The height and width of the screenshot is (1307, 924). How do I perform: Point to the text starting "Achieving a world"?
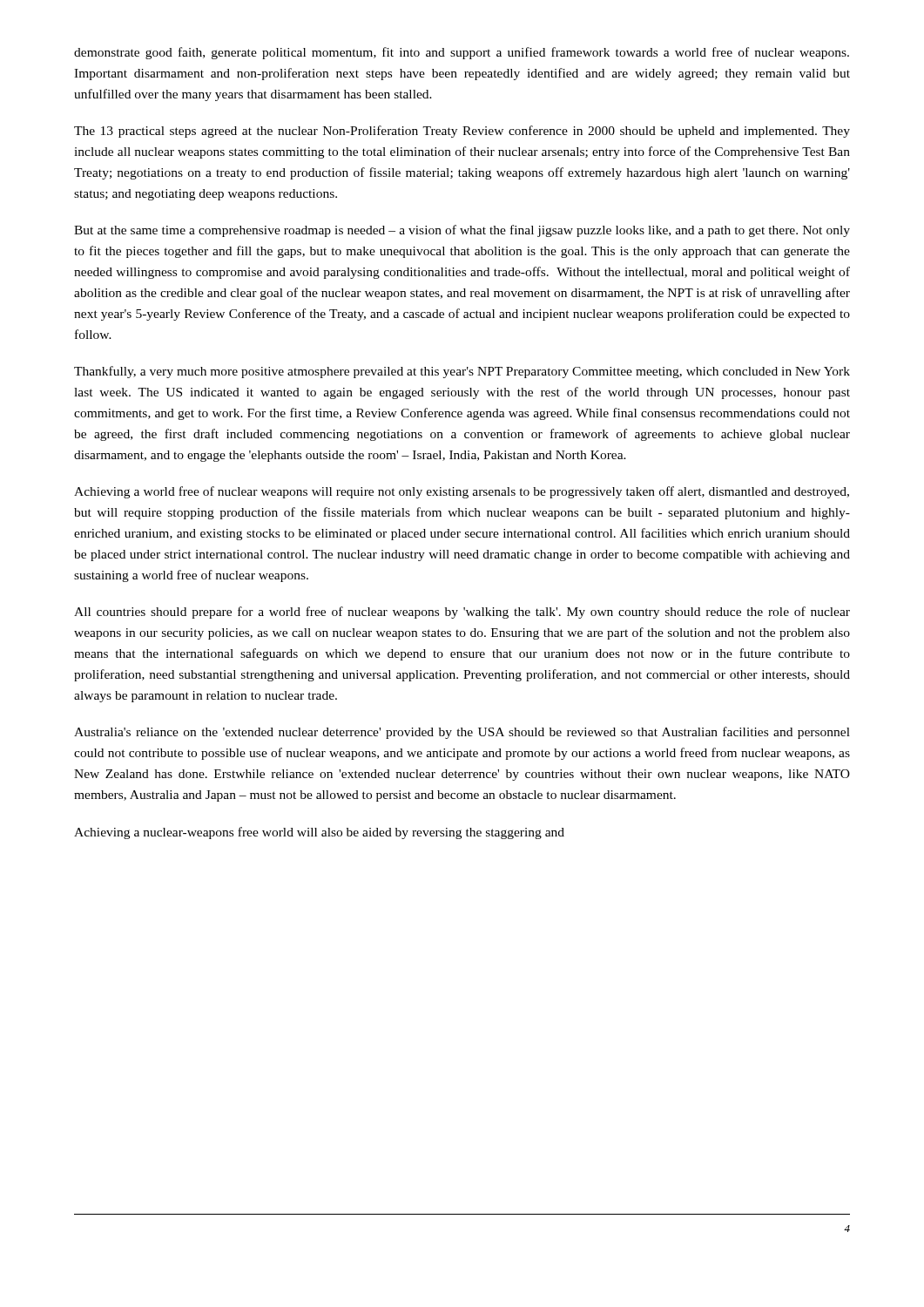click(x=462, y=533)
